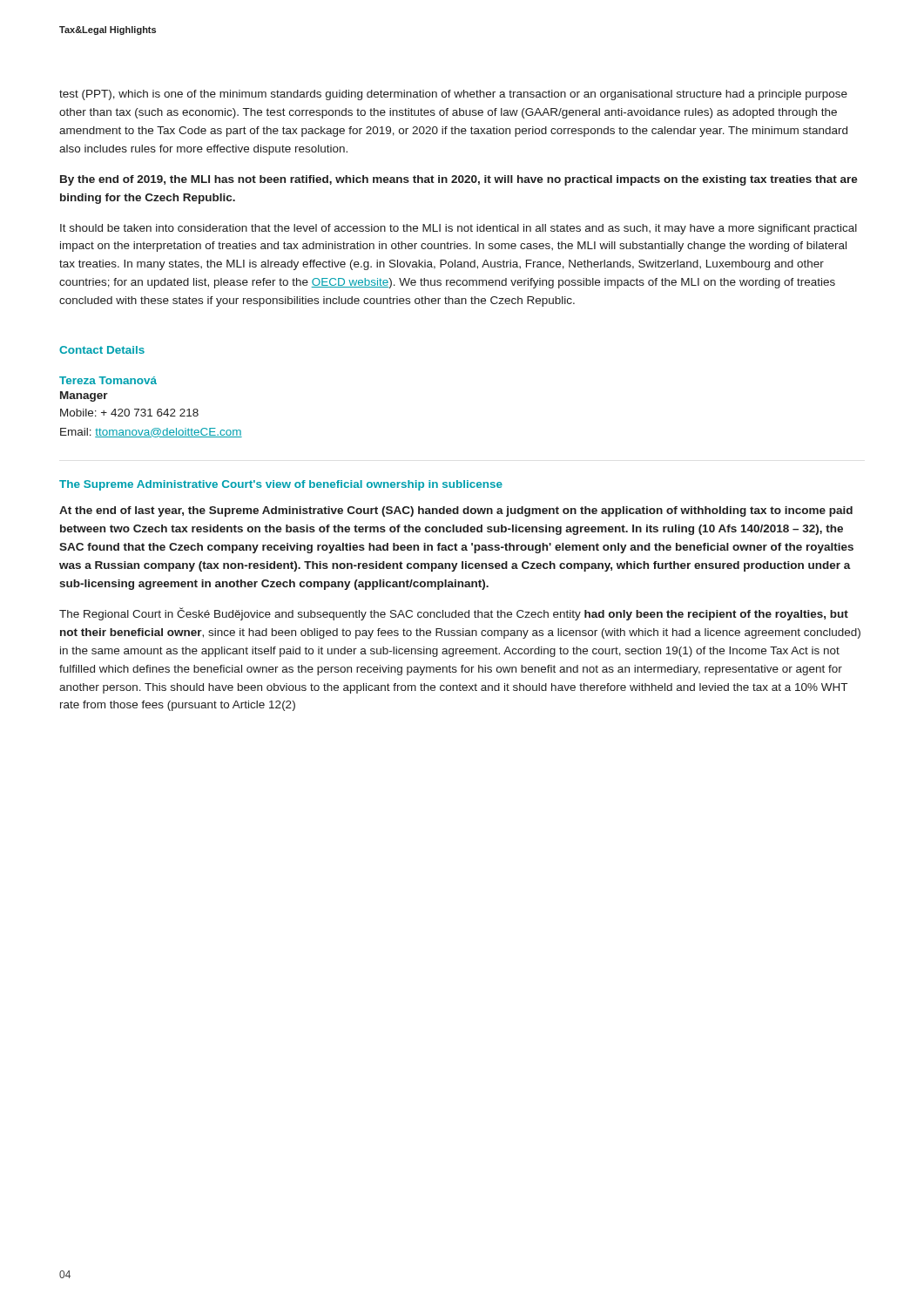Point to the text block starting "Email: ttomanova@deloitteCE.com"

click(150, 432)
